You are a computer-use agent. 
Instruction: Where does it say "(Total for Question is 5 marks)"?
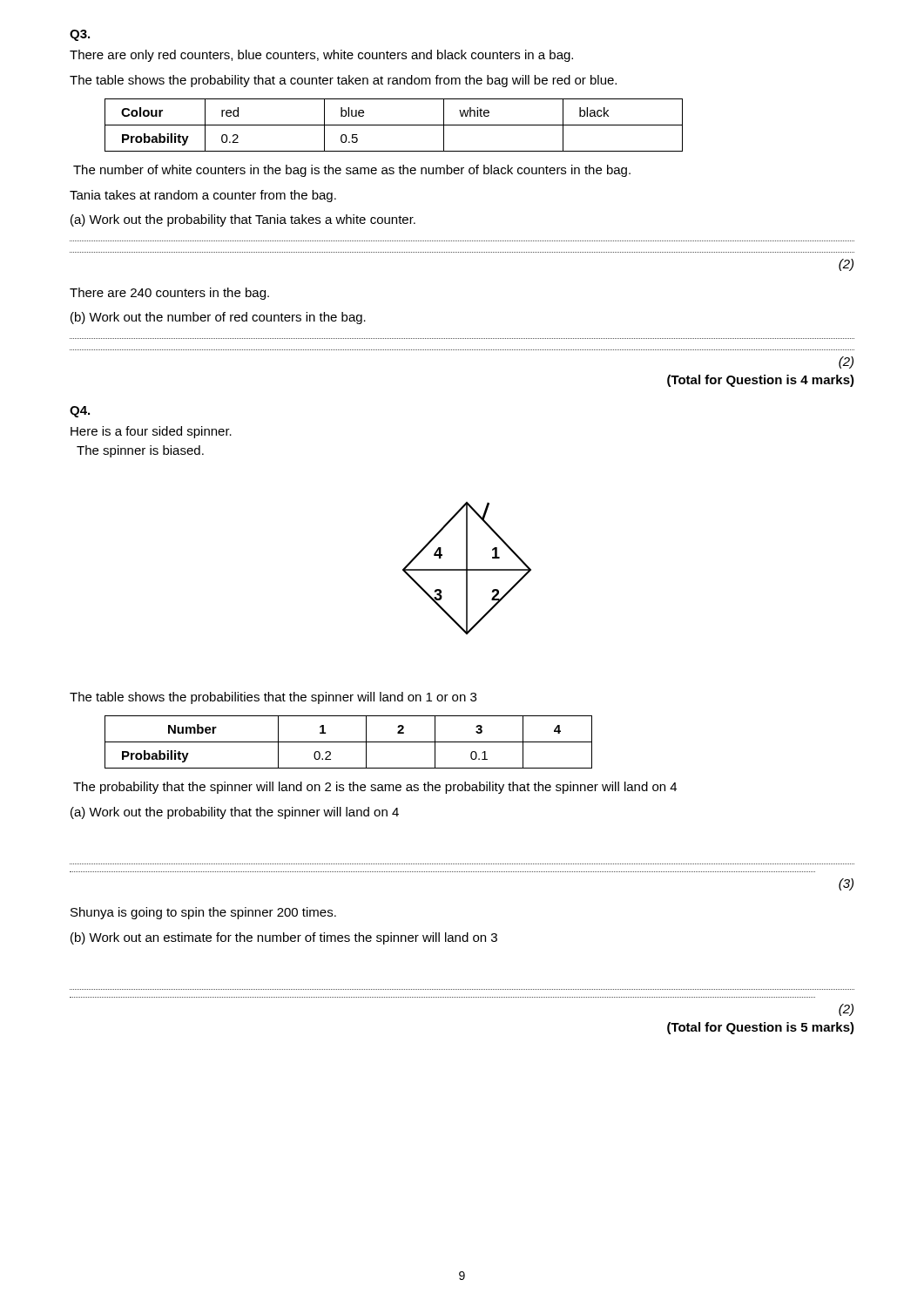point(760,1027)
